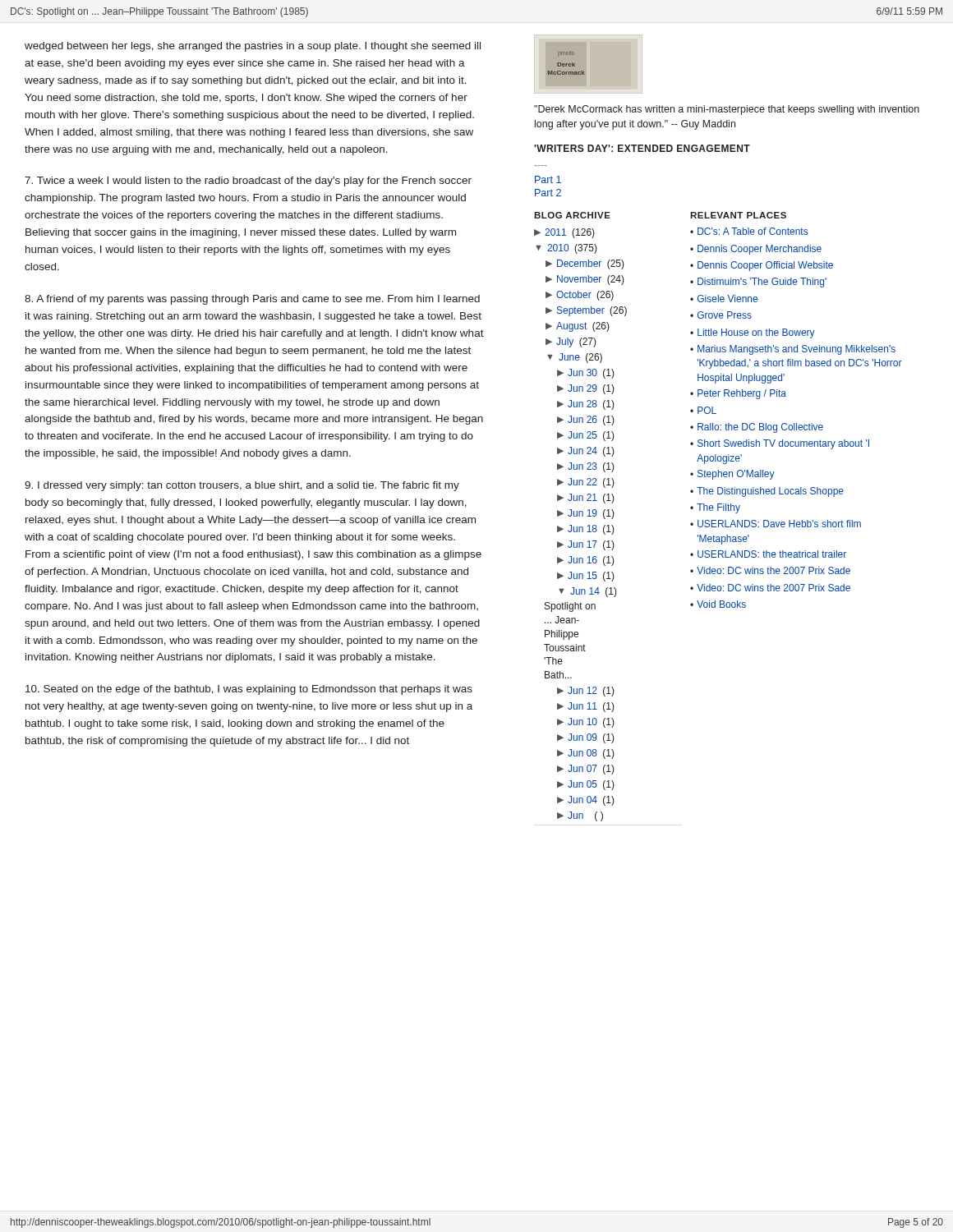Click on the text starting "Seated on the edge of the bathtub, I"

pyautogui.click(x=249, y=715)
